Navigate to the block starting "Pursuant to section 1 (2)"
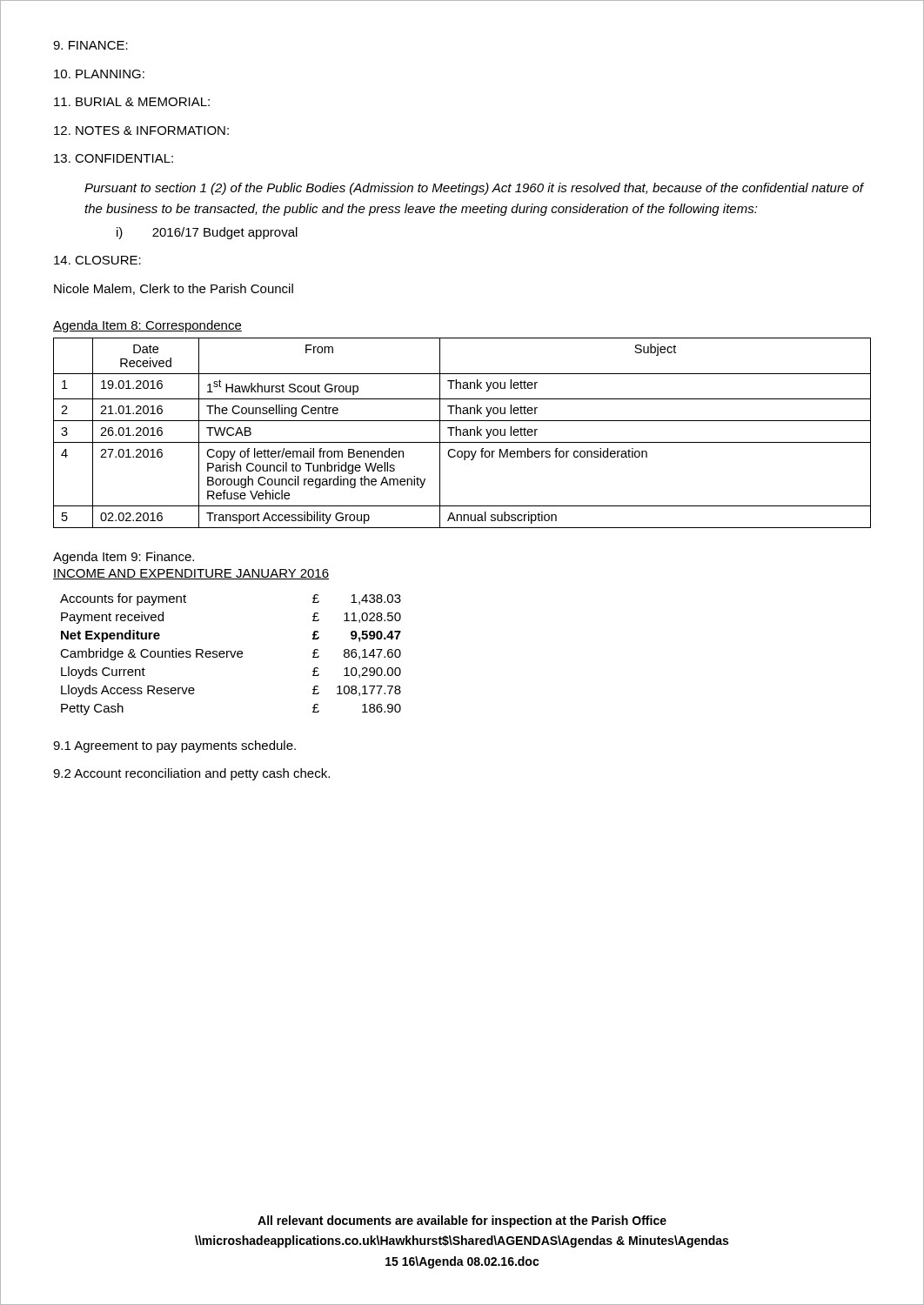The width and height of the screenshot is (924, 1305). pos(474,198)
